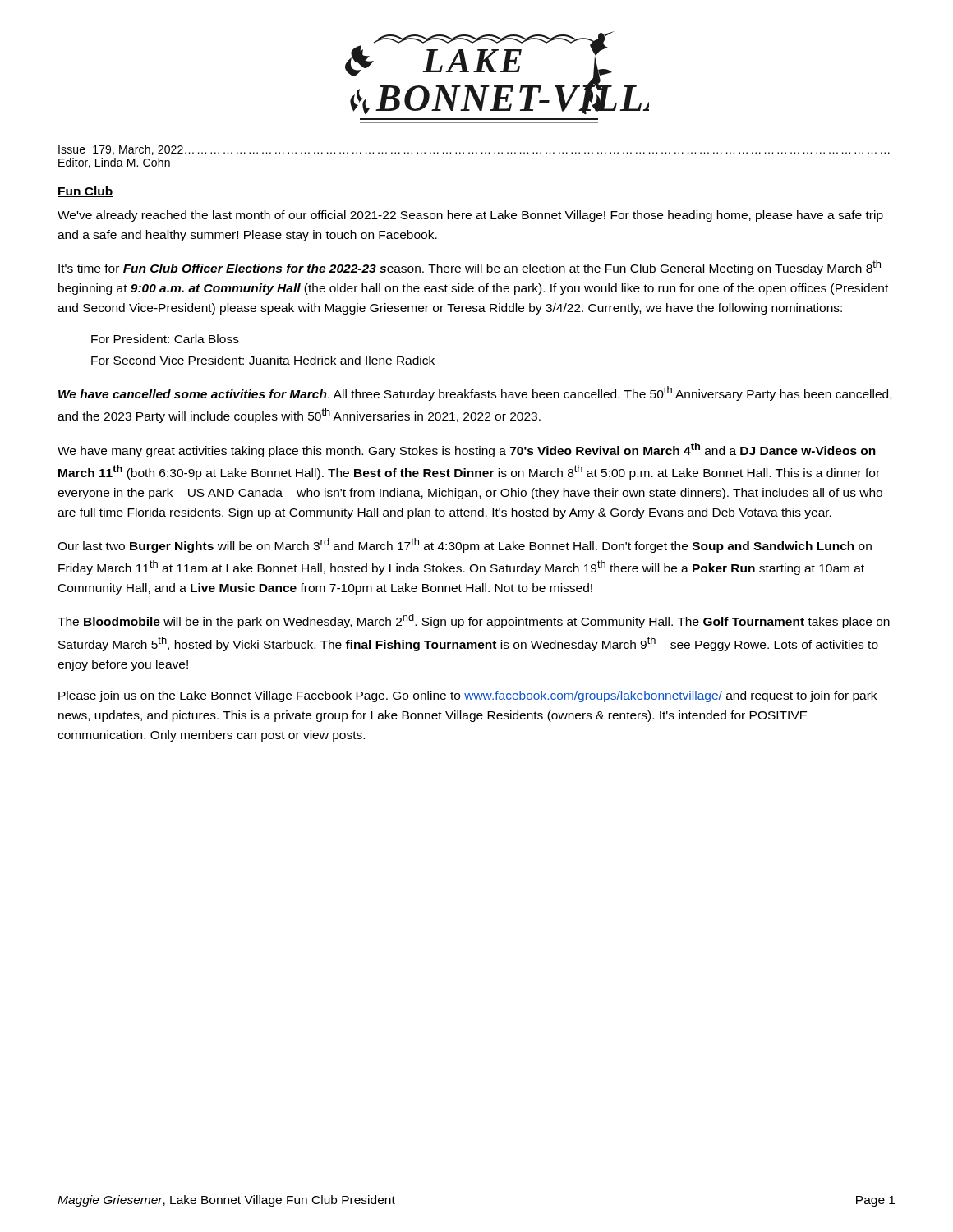Click on the text block containing "The Bloodmobile will be in"
The width and height of the screenshot is (953, 1232).
point(474,641)
